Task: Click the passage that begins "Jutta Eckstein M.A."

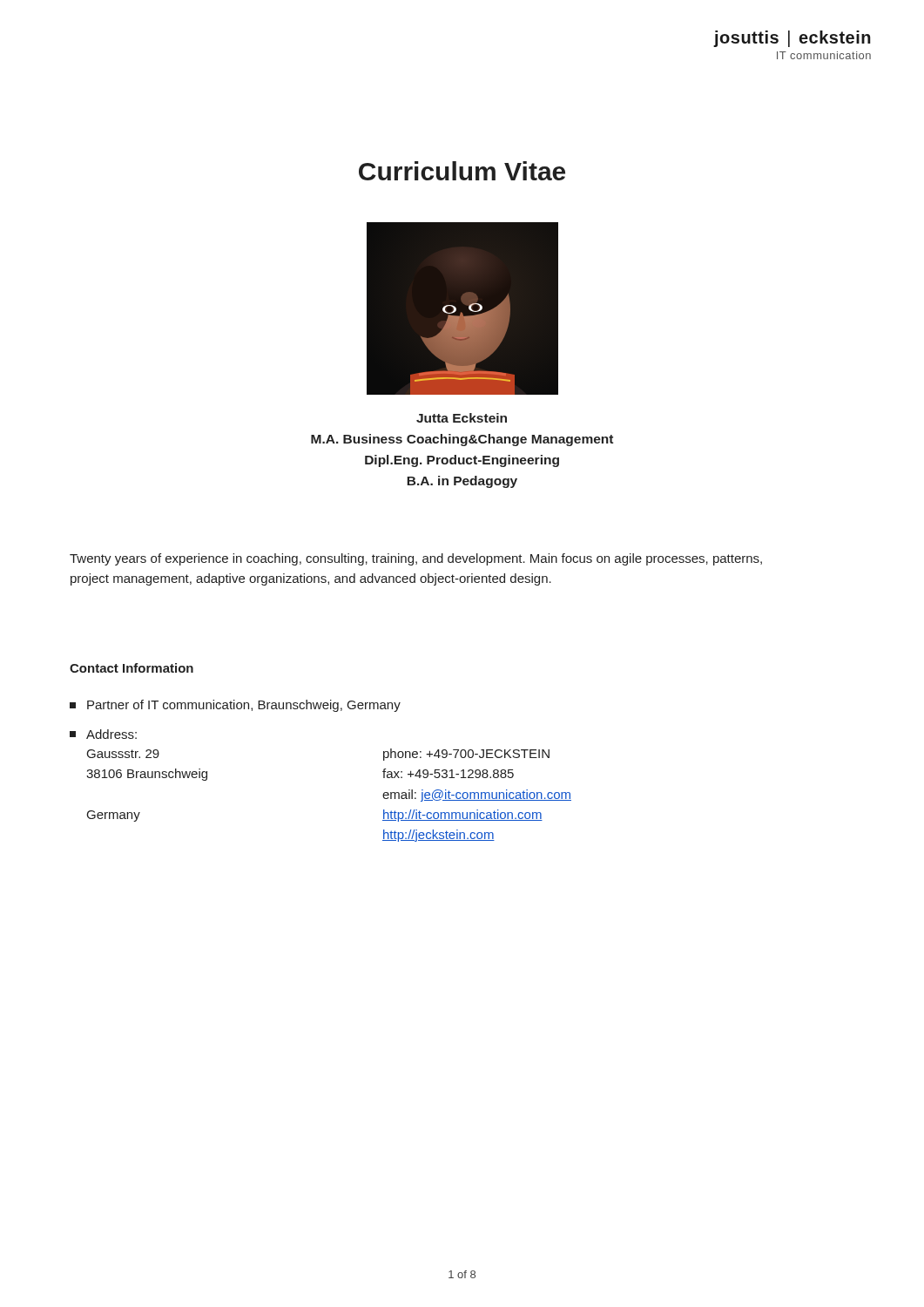Action: coord(462,450)
